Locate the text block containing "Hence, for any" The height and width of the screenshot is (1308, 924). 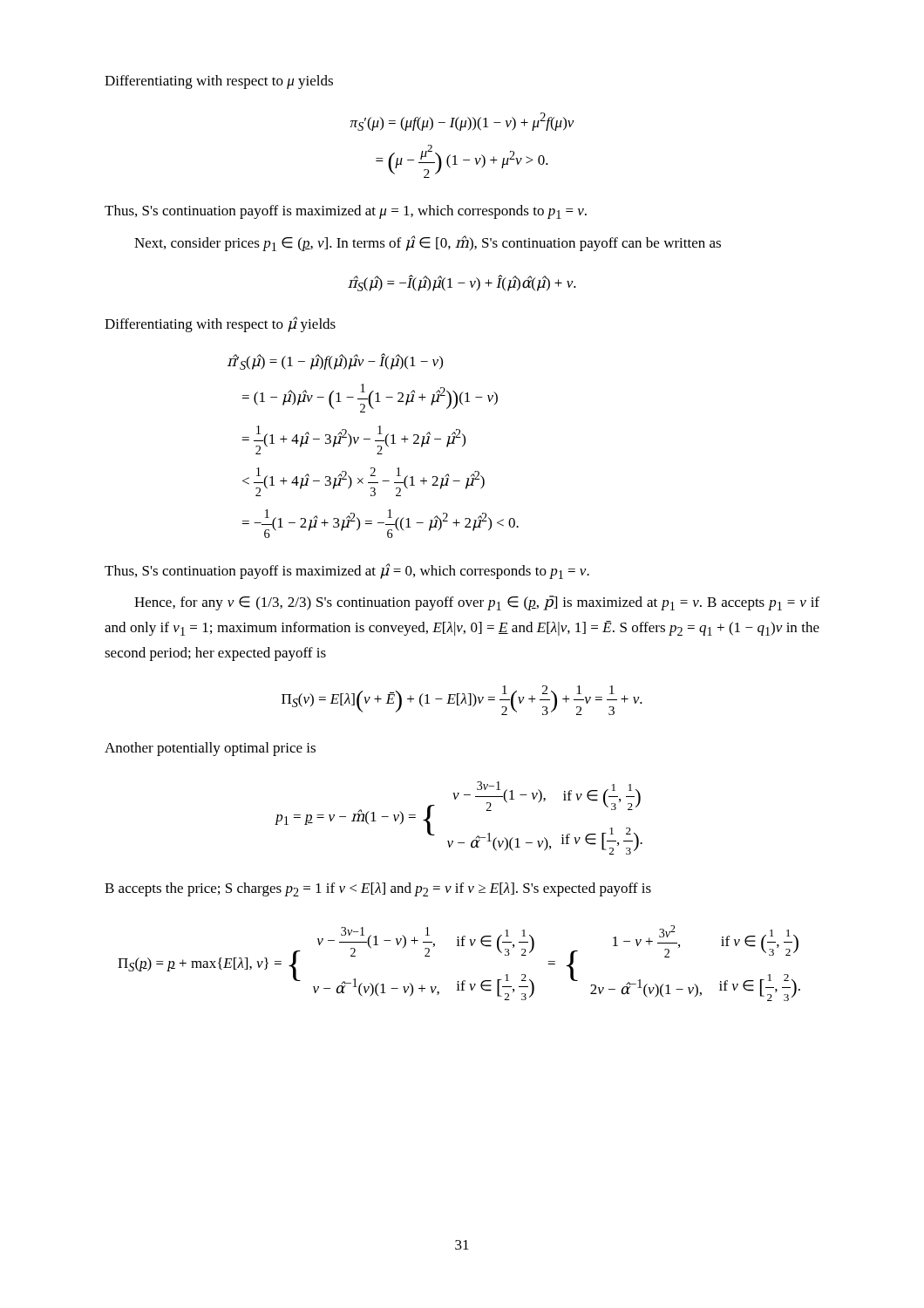[462, 627]
